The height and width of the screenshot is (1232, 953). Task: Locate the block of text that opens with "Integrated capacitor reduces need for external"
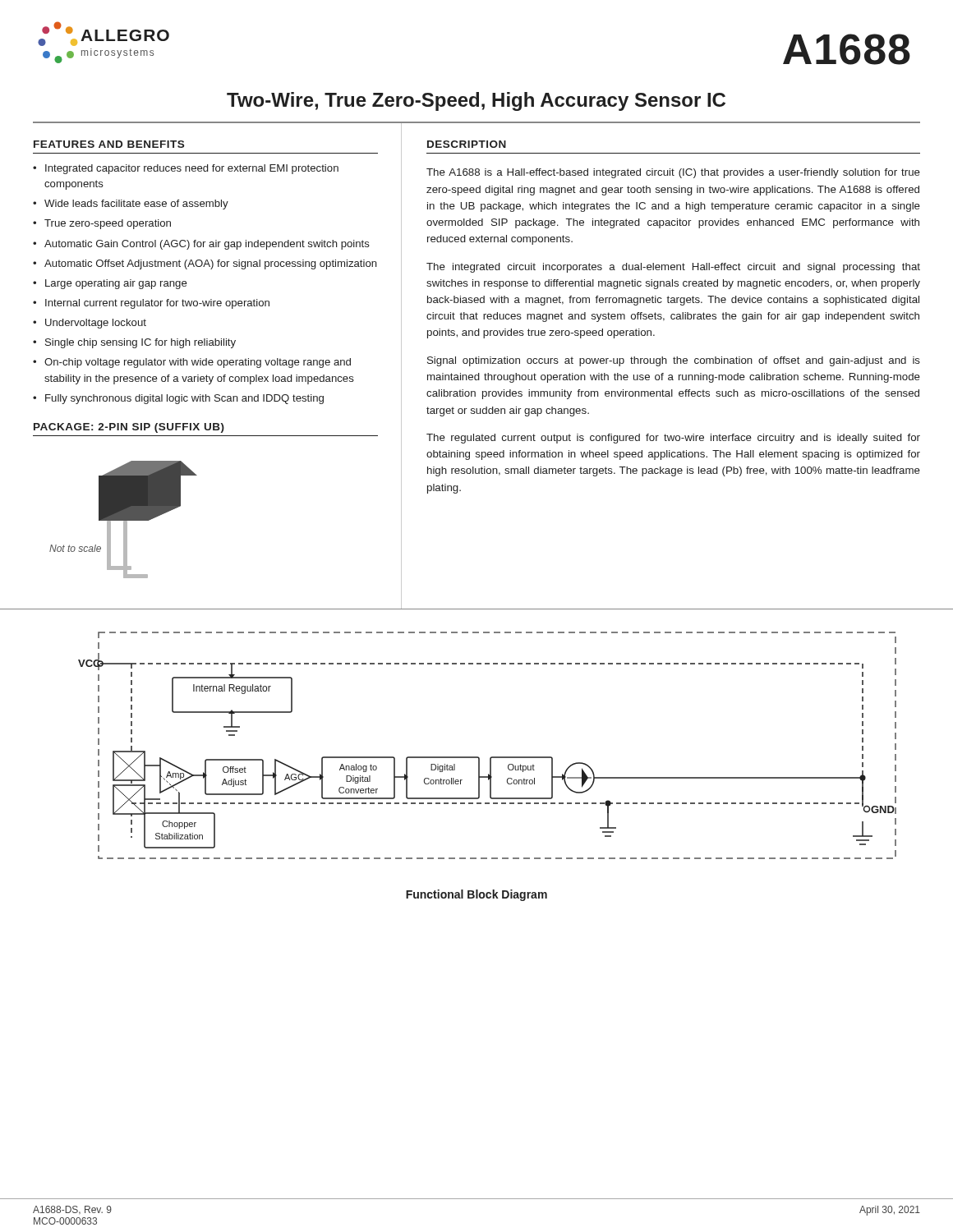(x=192, y=176)
